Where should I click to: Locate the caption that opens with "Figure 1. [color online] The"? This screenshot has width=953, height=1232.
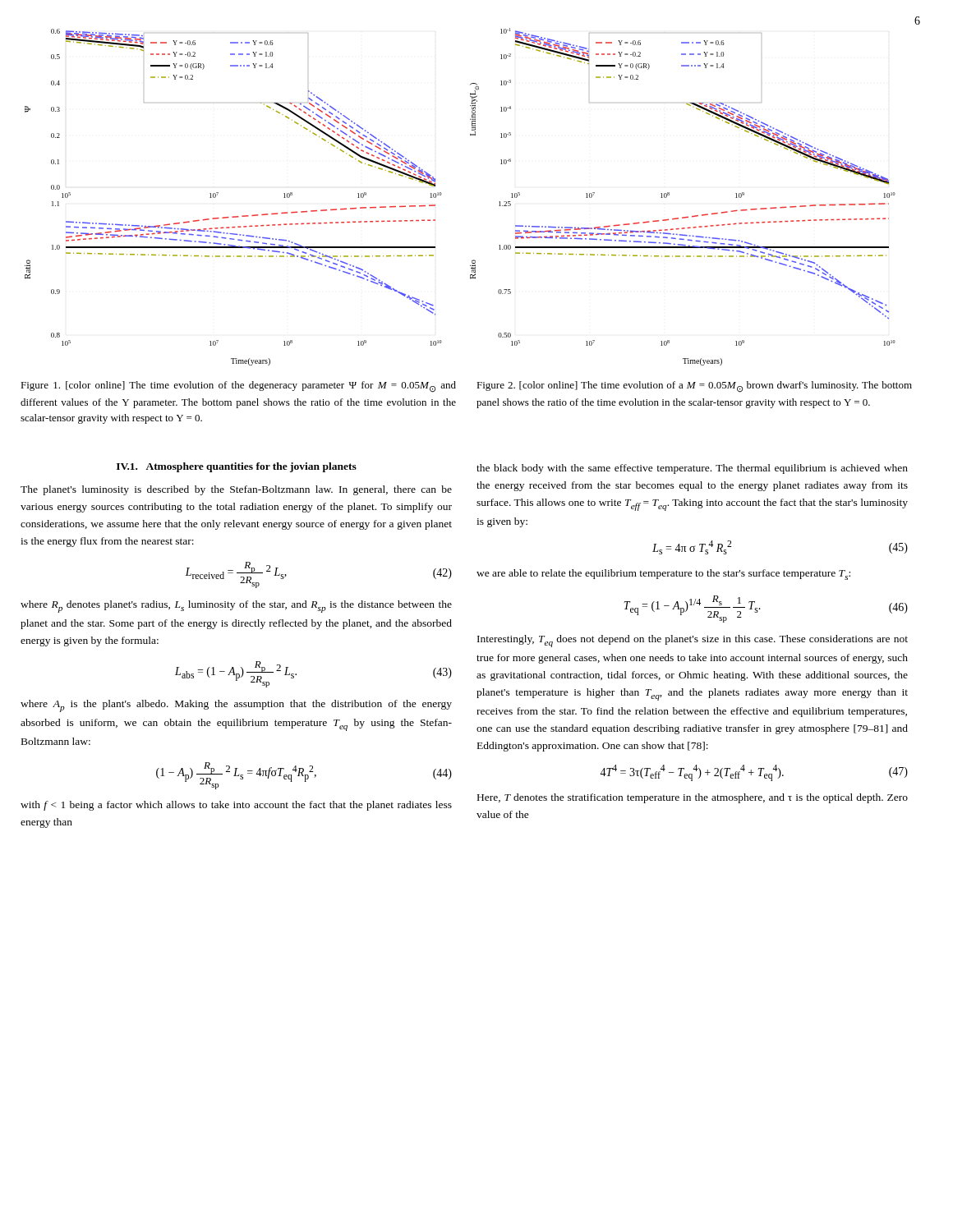coord(238,401)
